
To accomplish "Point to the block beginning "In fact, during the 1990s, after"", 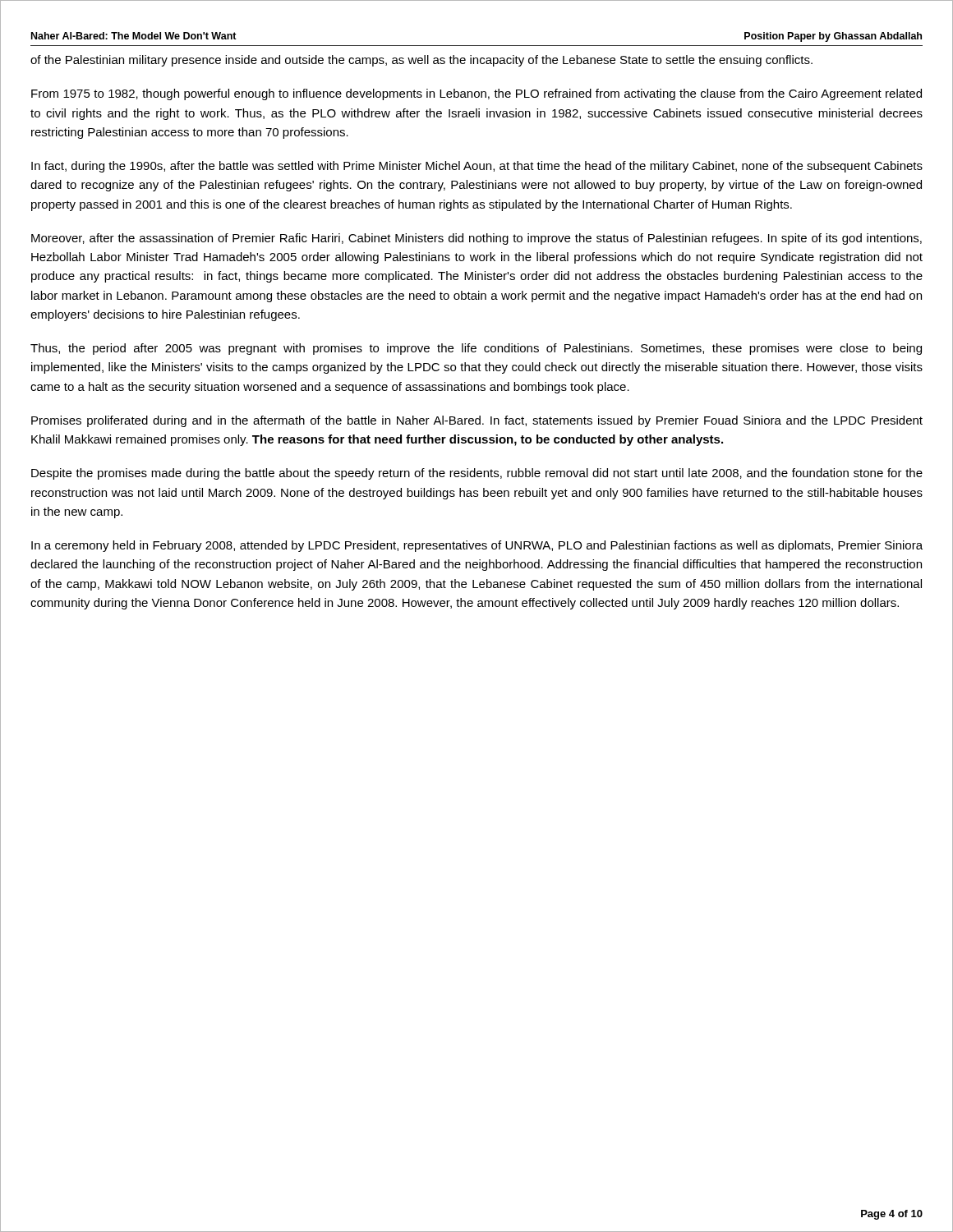I will [476, 185].
